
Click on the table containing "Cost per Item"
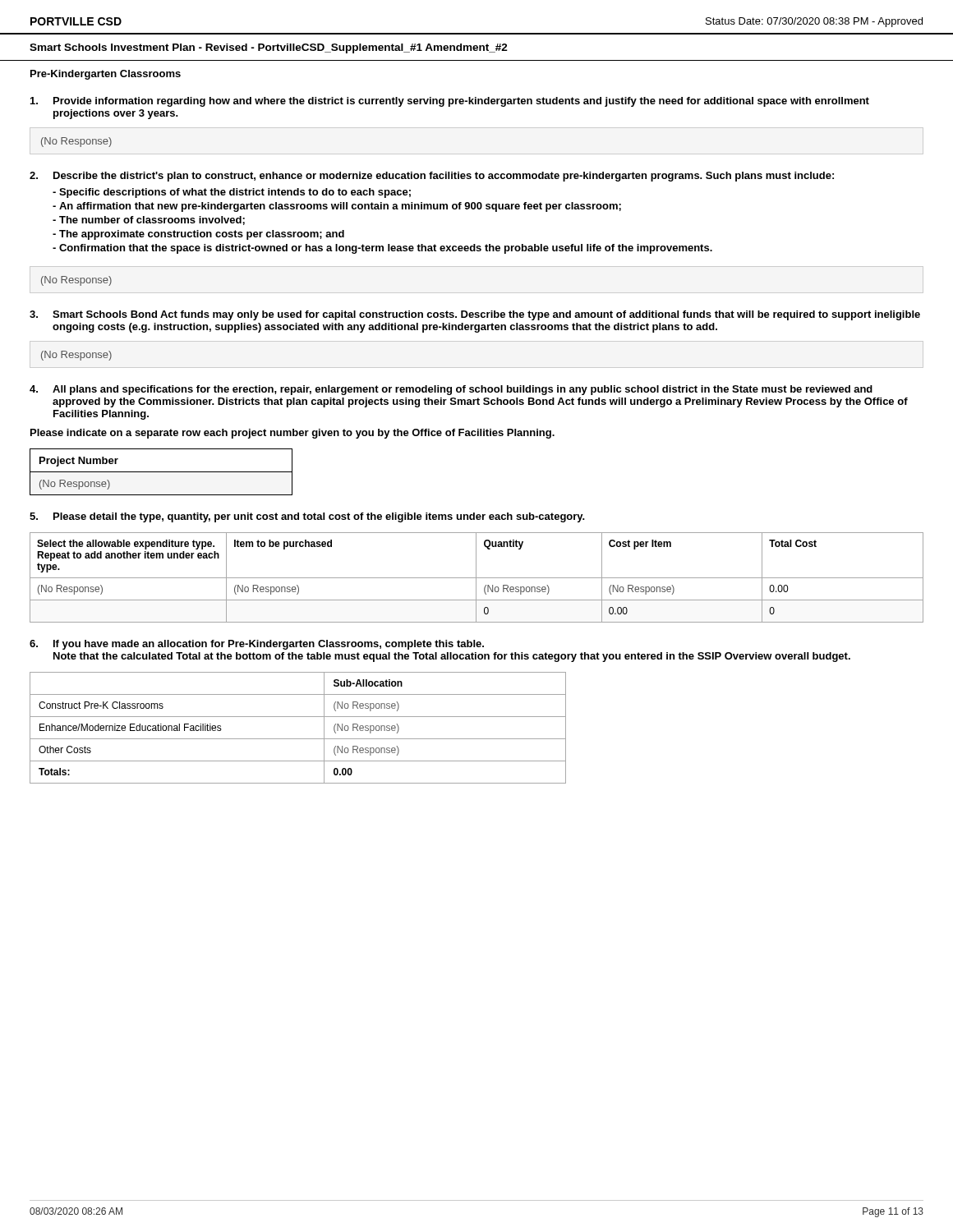pyautogui.click(x=476, y=577)
